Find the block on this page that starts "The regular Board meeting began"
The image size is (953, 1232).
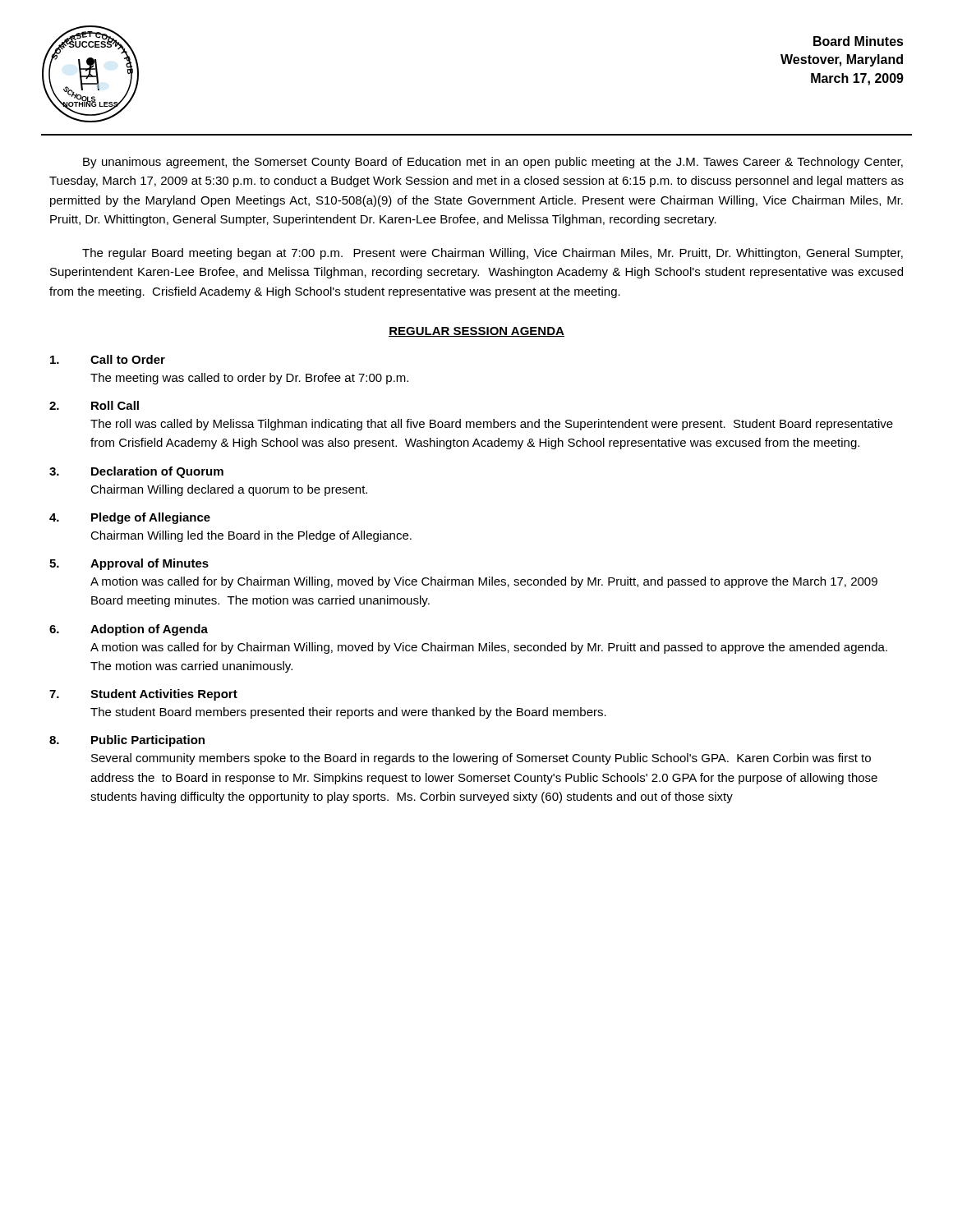tap(476, 272)
